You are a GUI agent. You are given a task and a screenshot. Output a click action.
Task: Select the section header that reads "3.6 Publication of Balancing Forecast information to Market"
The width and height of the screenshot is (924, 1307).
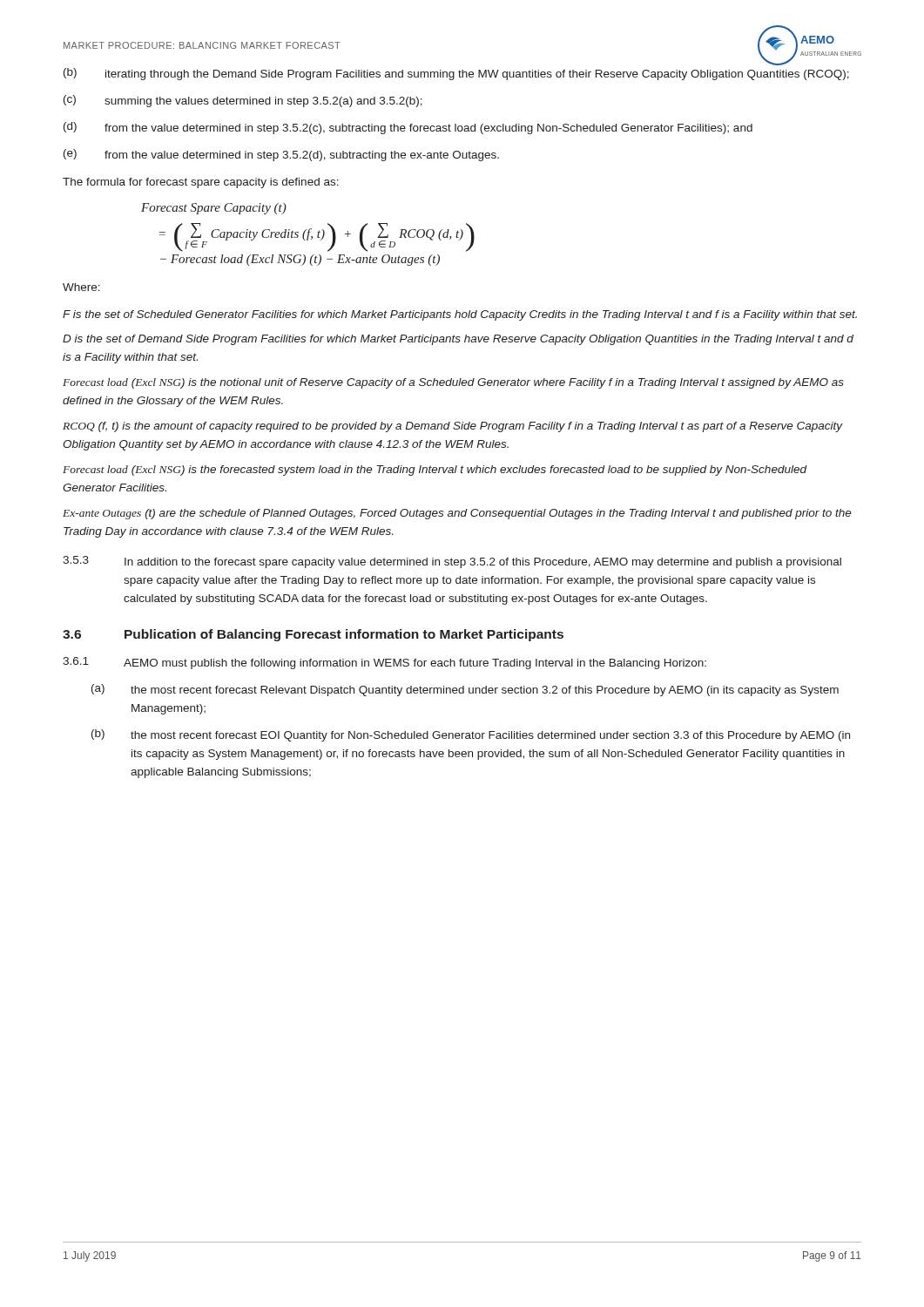tap(313, 635)
